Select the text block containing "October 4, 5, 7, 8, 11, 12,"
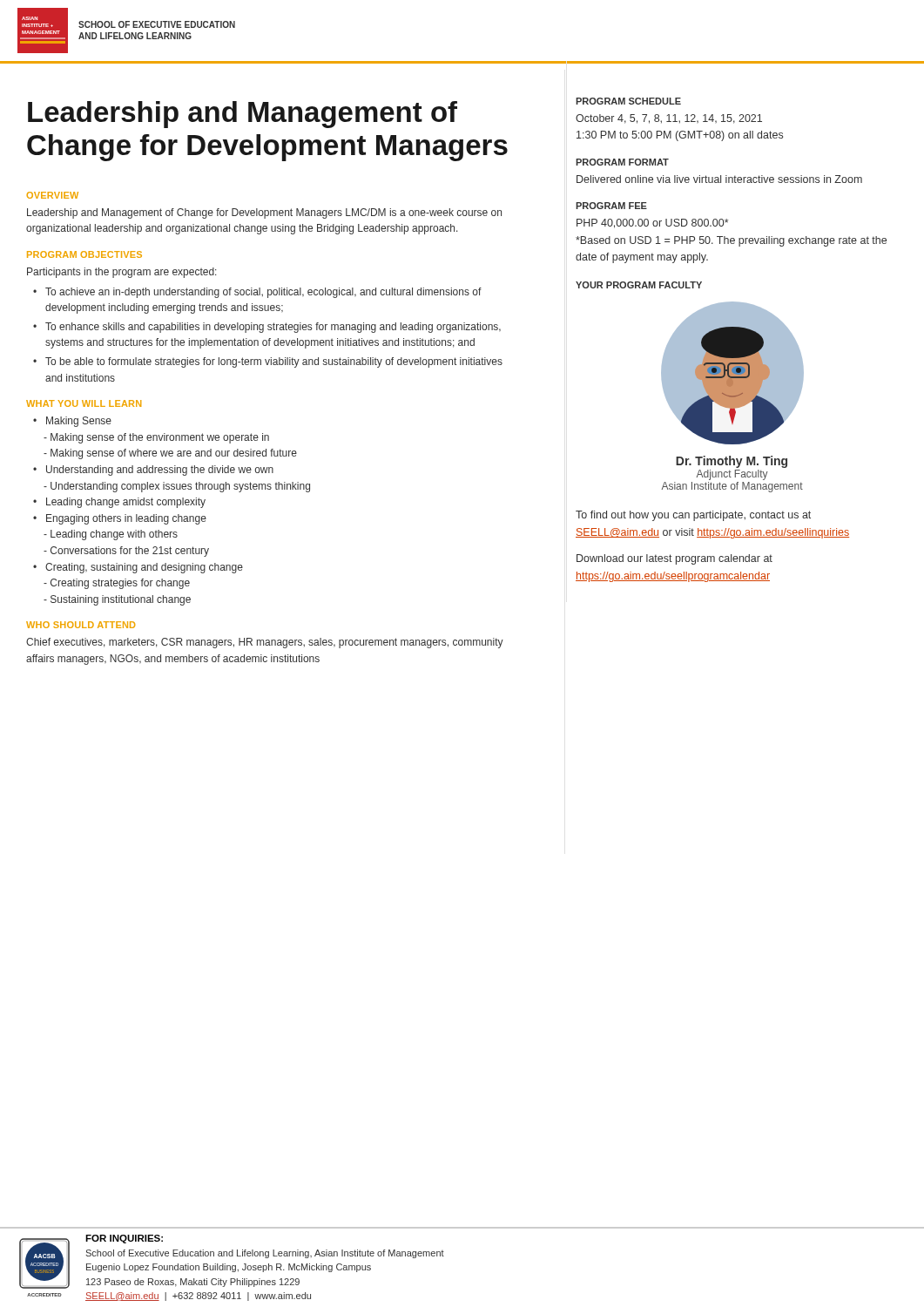 click(x=680, y=127)
